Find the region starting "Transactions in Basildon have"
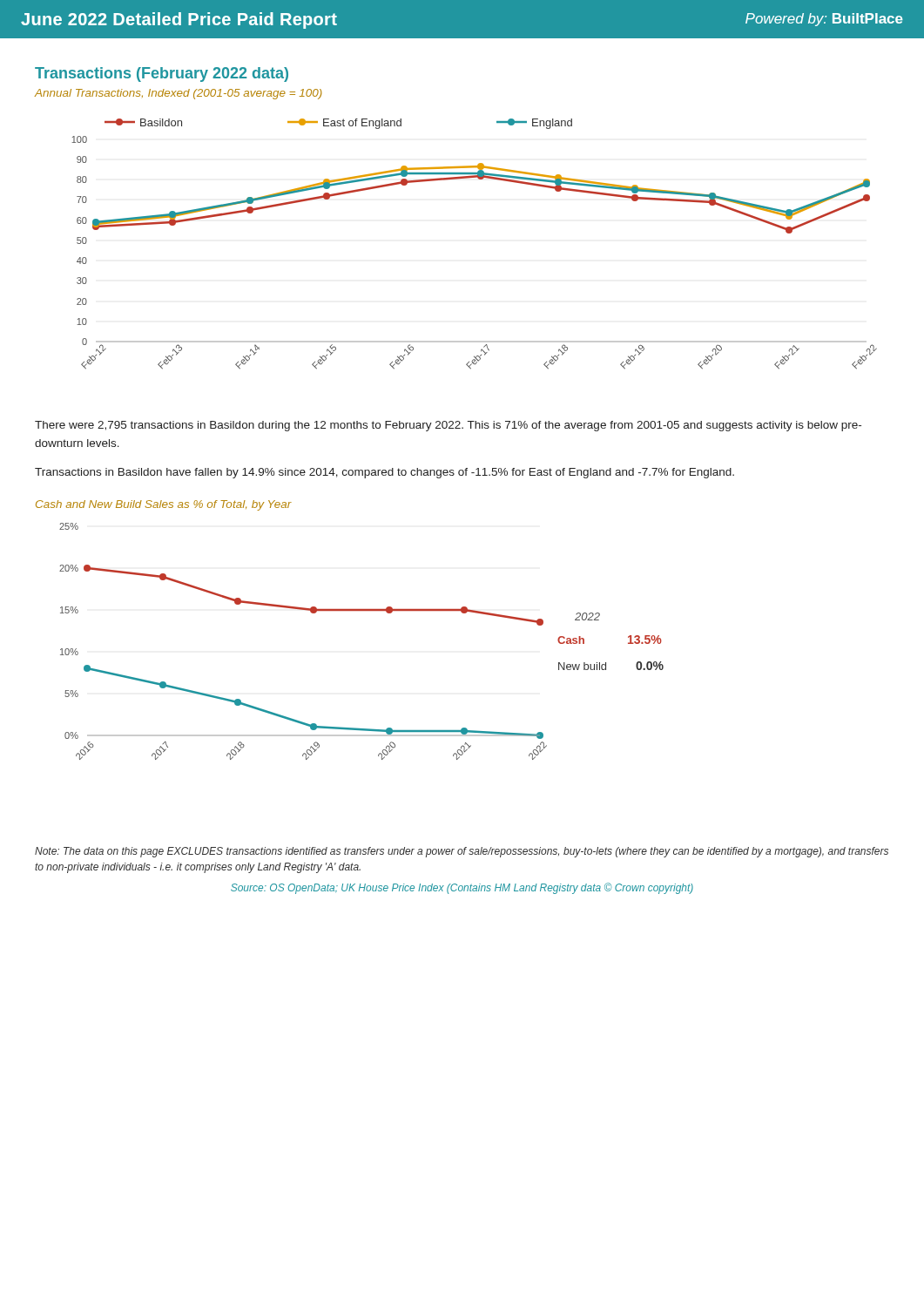This screenshot has height=1307, width=924. tap(385, 472)
